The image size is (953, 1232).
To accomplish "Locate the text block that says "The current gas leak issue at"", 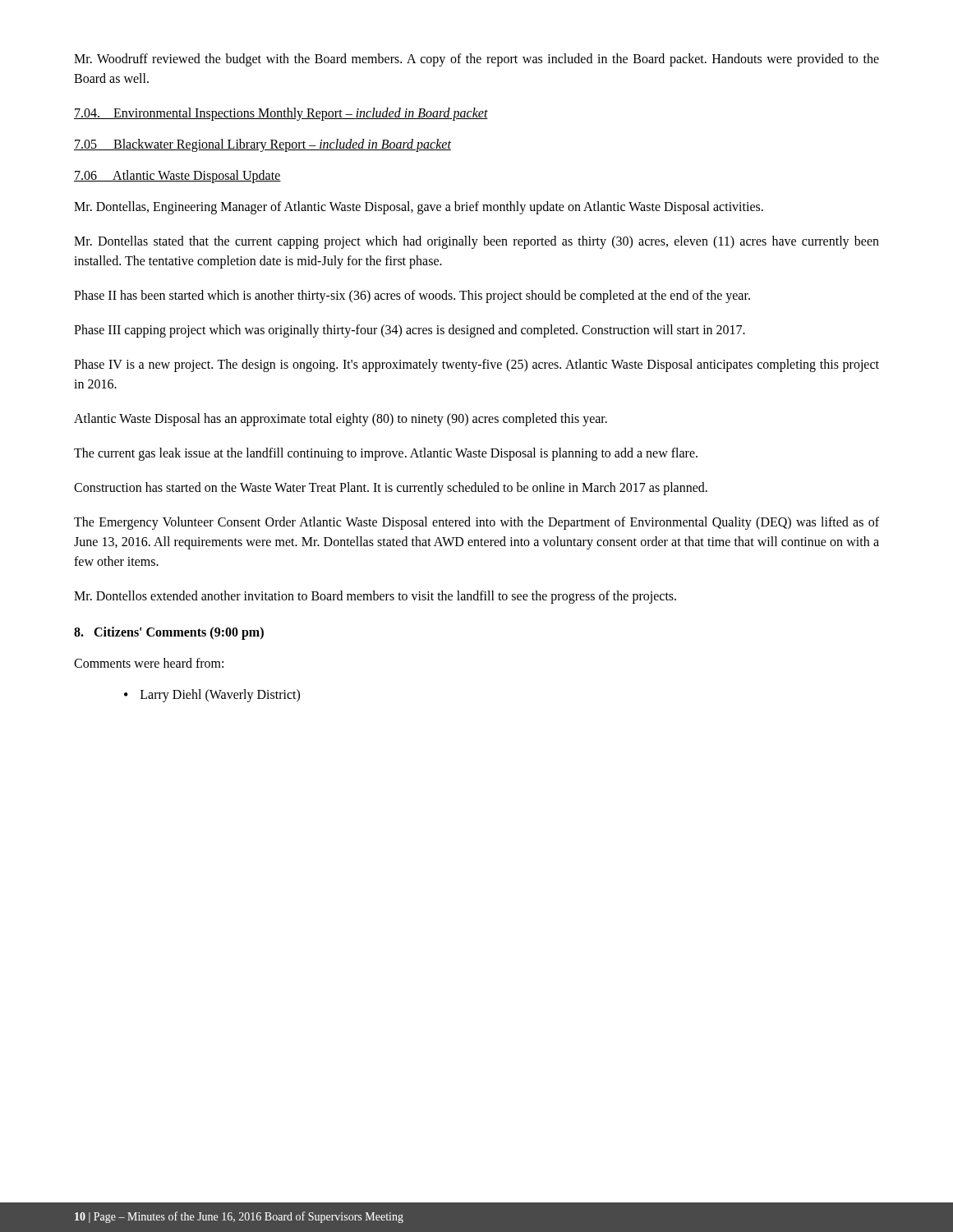I will (x=386, y=453).
